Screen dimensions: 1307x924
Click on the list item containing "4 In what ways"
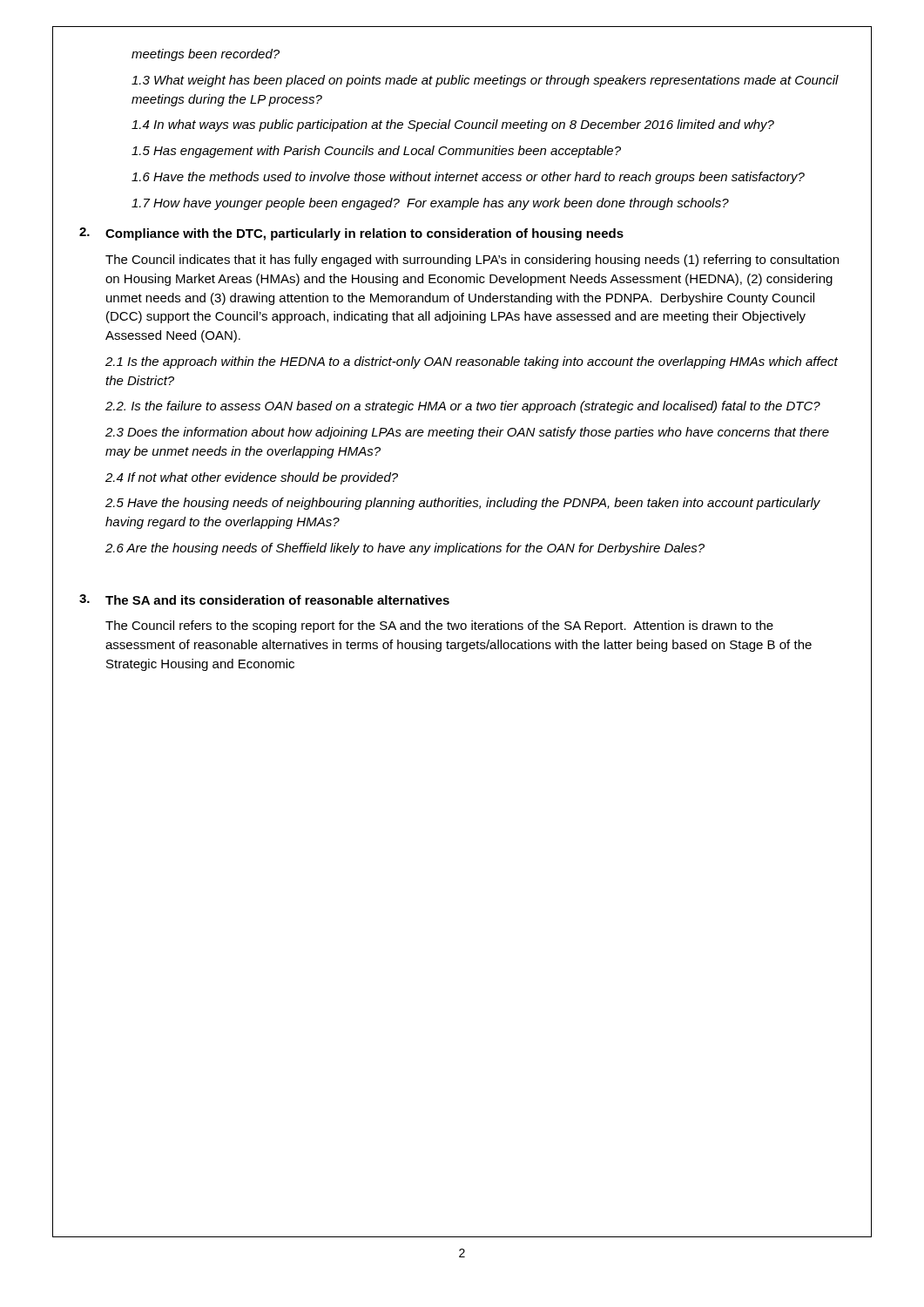point(488,125)
